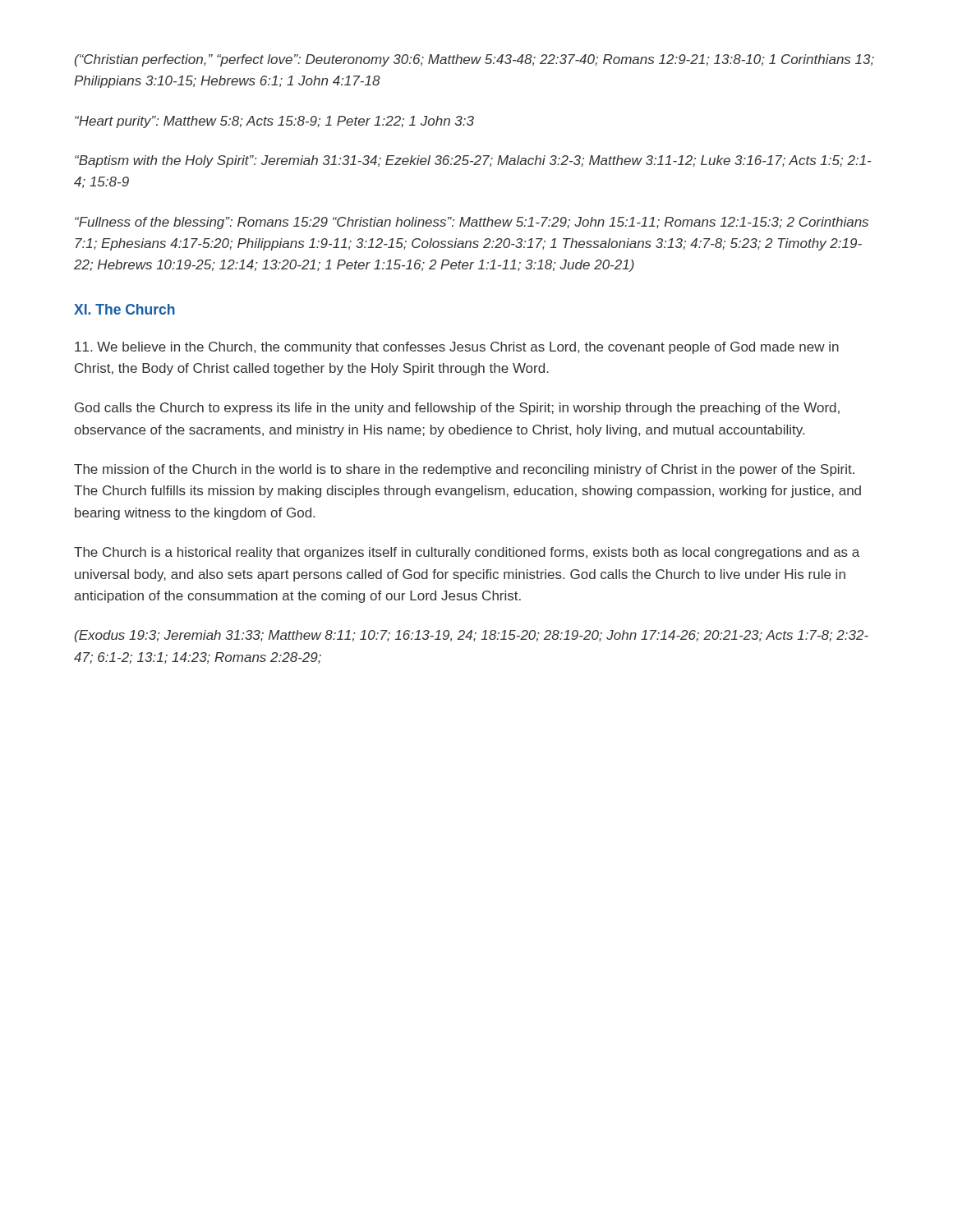The height and width of the screenshot is (1232, 953).
Task: Point to the text starting "The mission of"
Action: [468, 491]
